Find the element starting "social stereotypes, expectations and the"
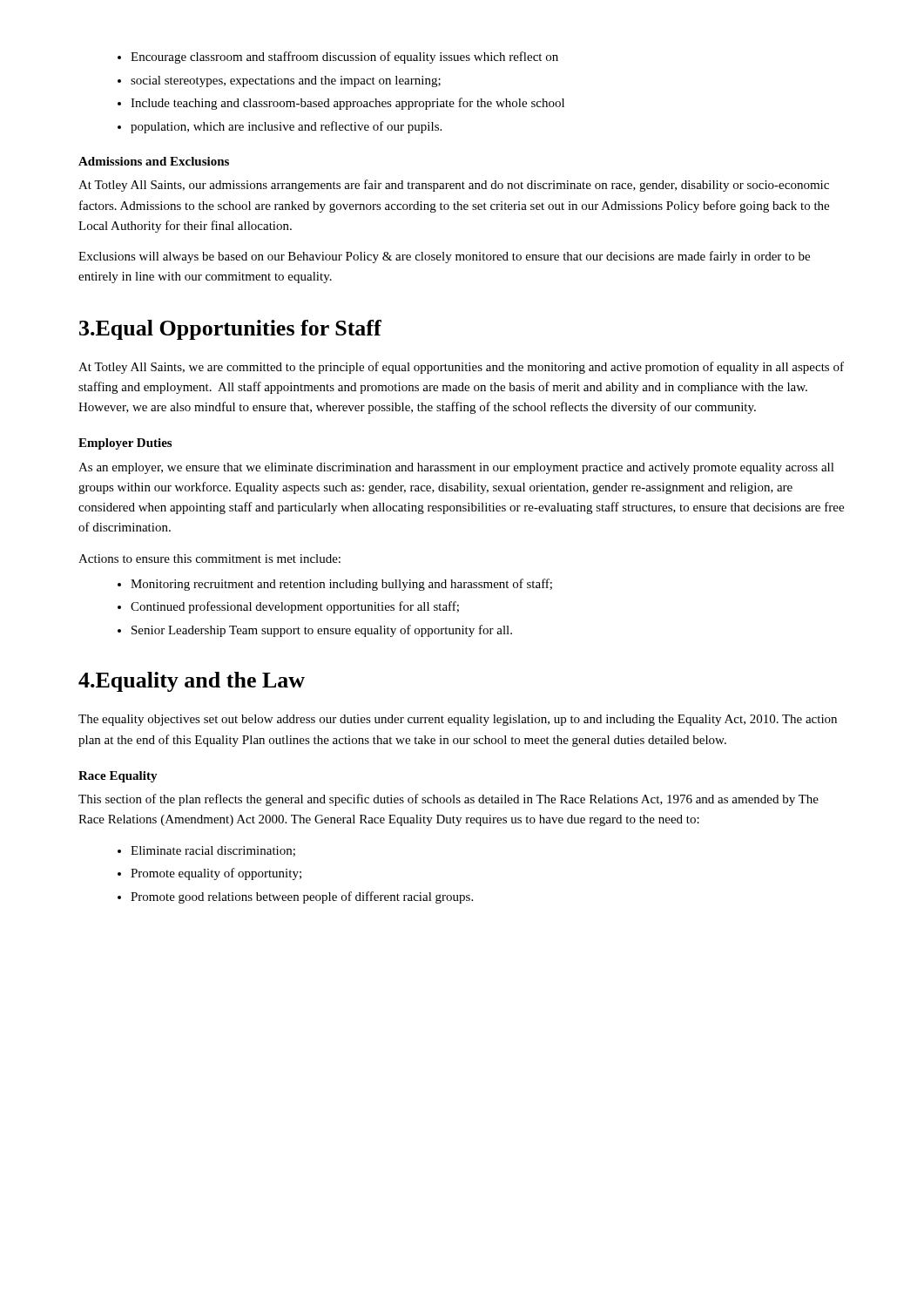 (286, 81)
